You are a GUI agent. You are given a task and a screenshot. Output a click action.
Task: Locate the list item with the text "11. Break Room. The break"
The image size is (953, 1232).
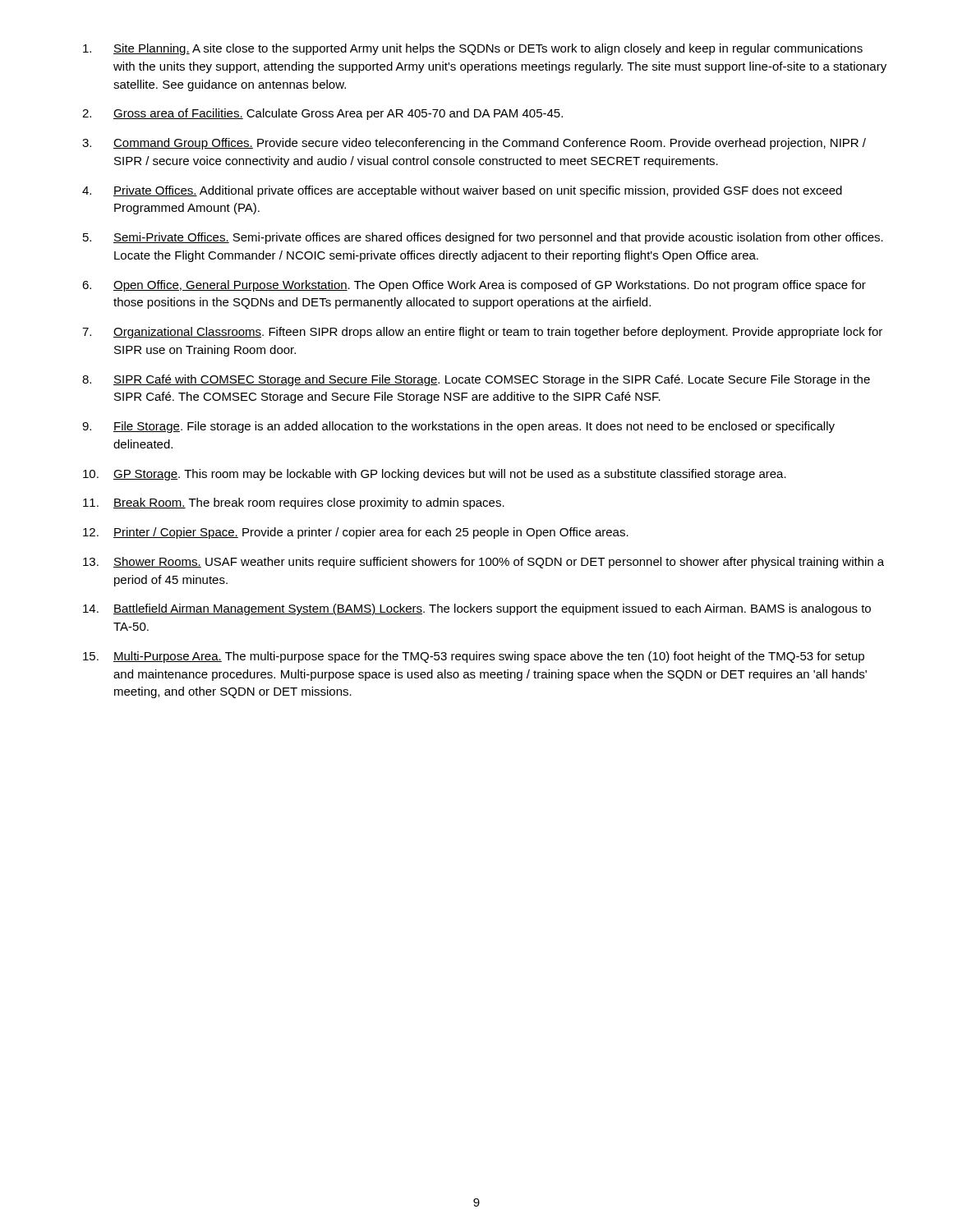point(485,503)
